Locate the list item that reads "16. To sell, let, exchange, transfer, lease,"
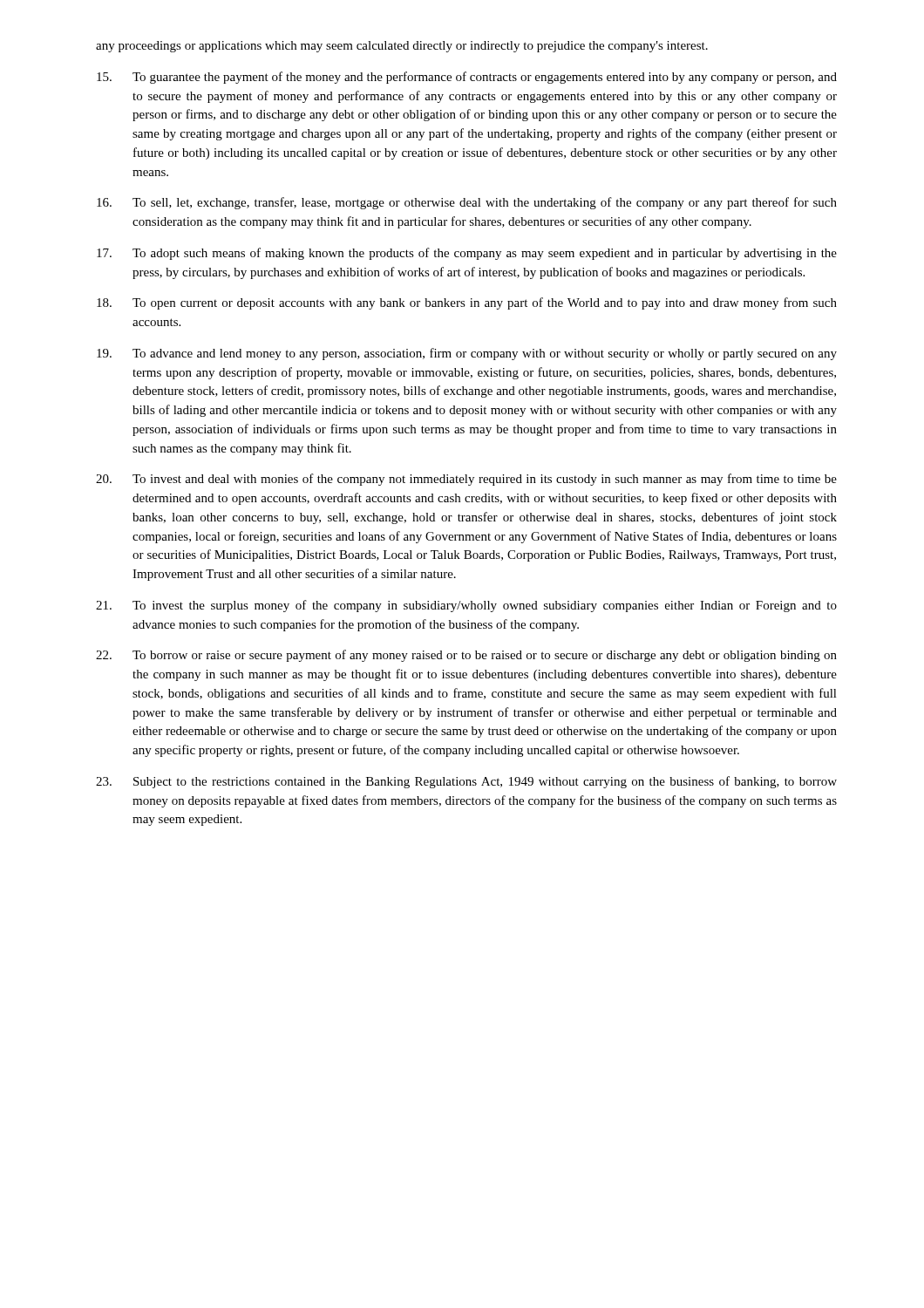924x1308 pixels. [466, 213]
